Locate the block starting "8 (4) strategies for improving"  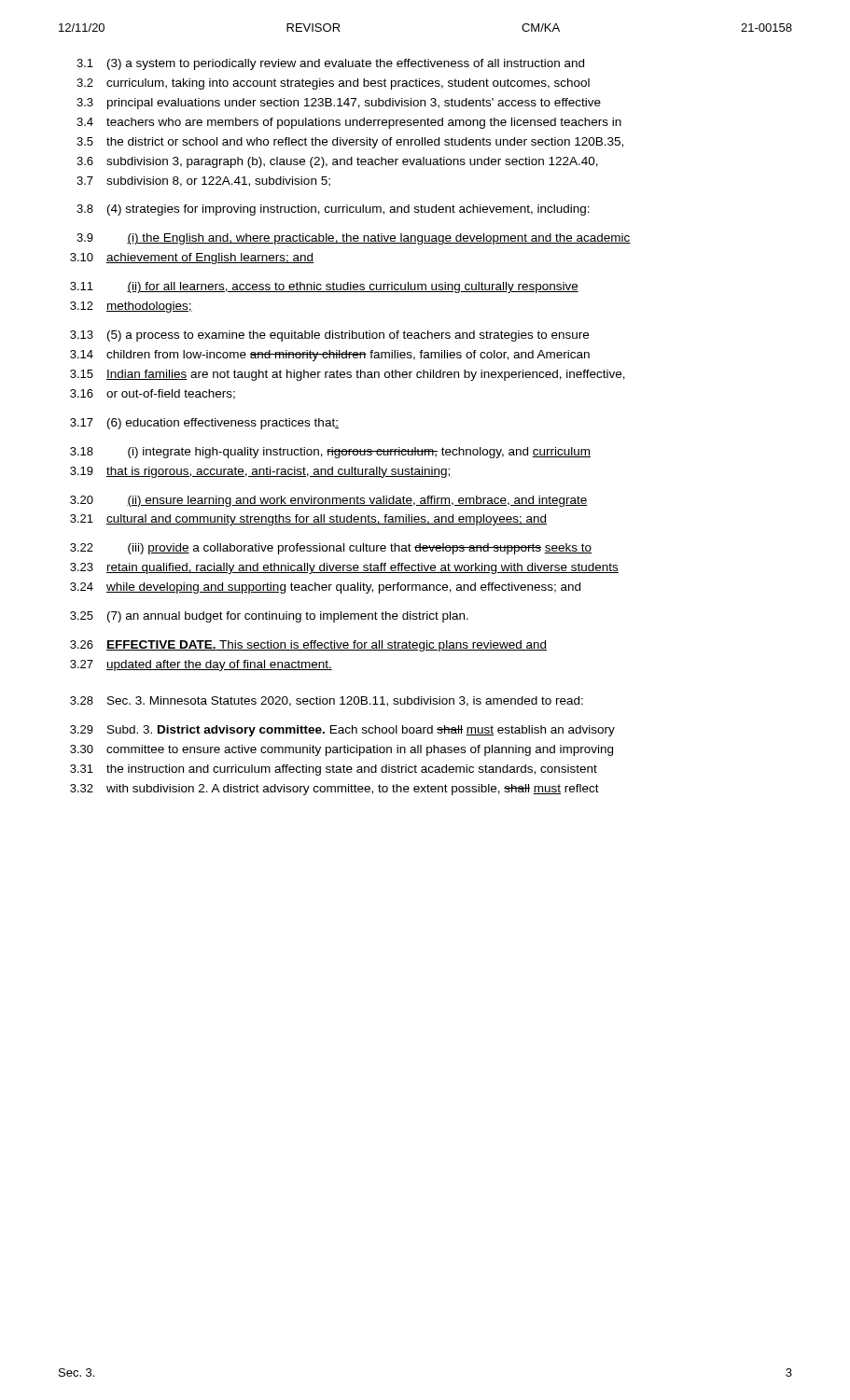[x=425, y=210]
